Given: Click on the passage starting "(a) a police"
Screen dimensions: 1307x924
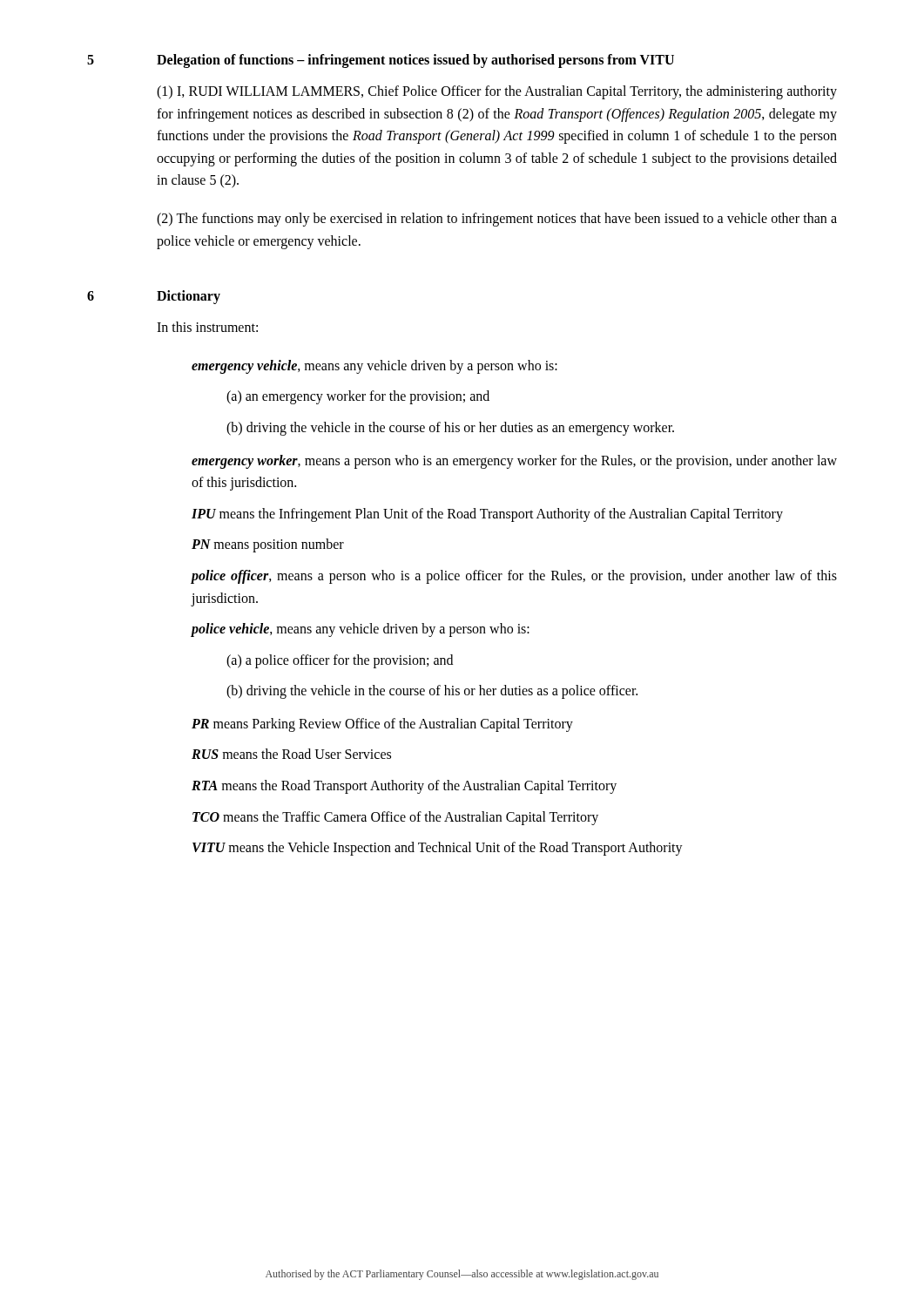Looking at the screenshot, I should coord(340,661).
